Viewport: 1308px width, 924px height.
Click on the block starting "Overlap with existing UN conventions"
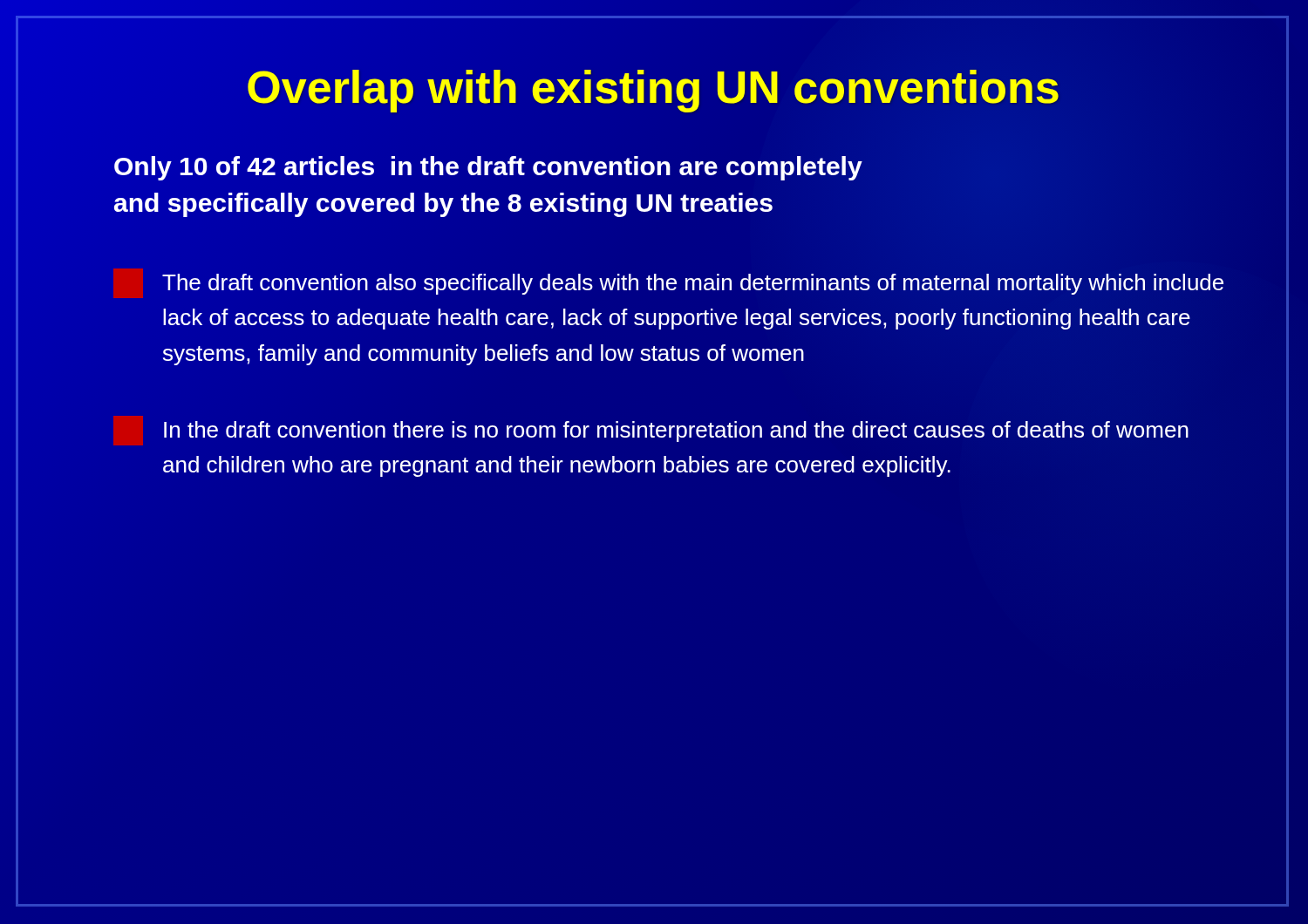click(x=653, y=87)
